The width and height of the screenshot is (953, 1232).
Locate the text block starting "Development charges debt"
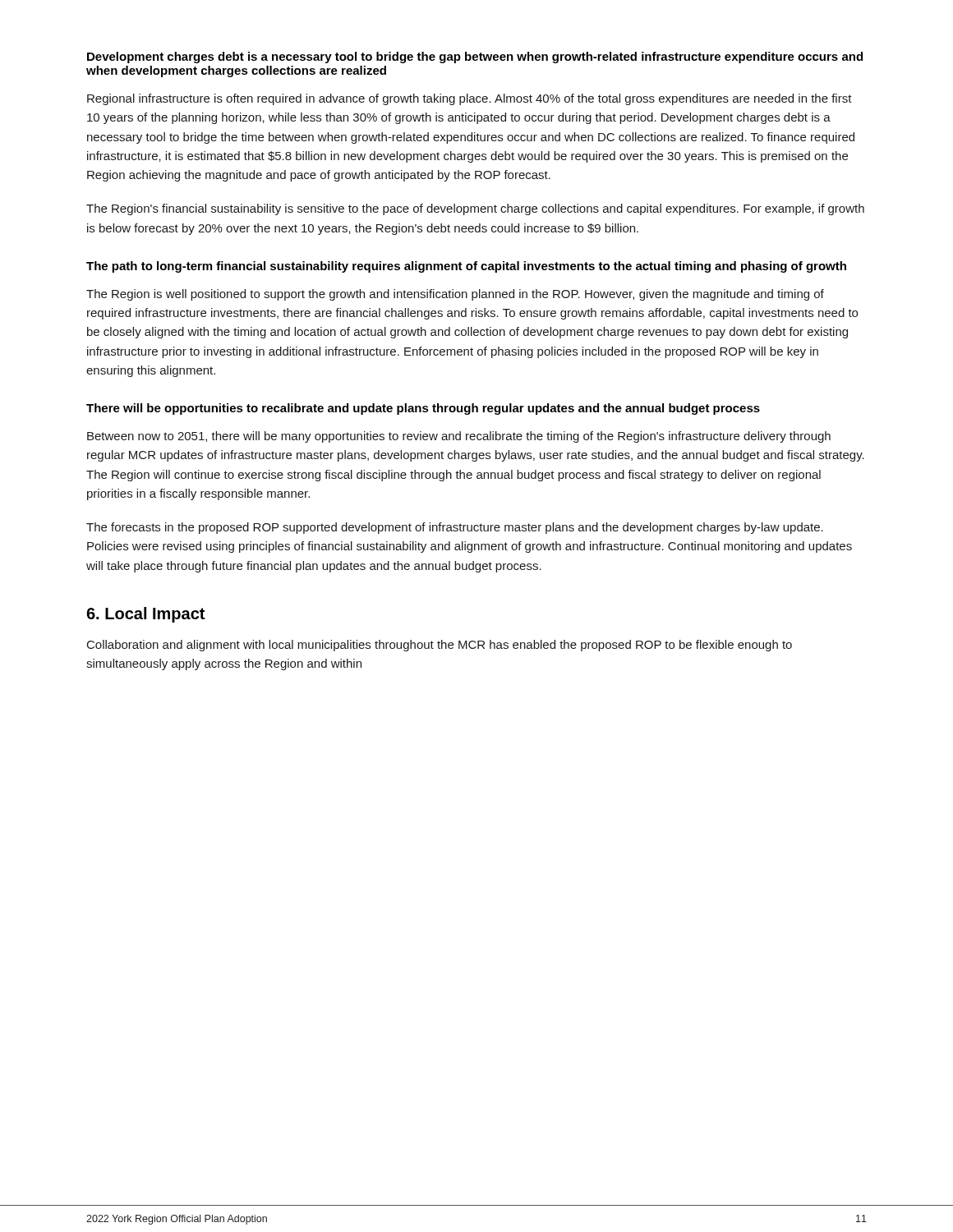pos(475,63)
